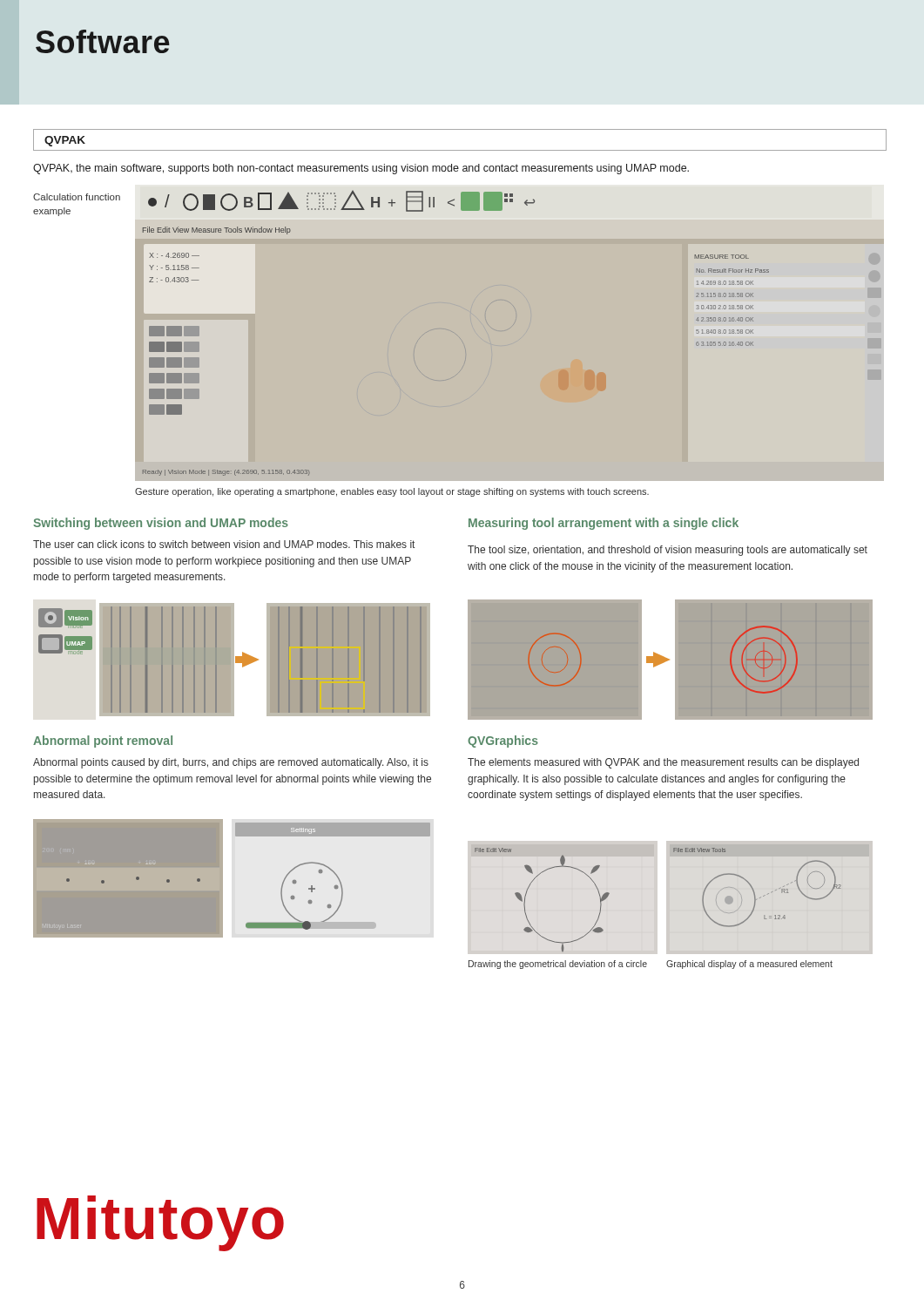This screenshot has width=924, height=1307.
Task: Where is the passage that starts "The user can"?
Action: [233, 561]
